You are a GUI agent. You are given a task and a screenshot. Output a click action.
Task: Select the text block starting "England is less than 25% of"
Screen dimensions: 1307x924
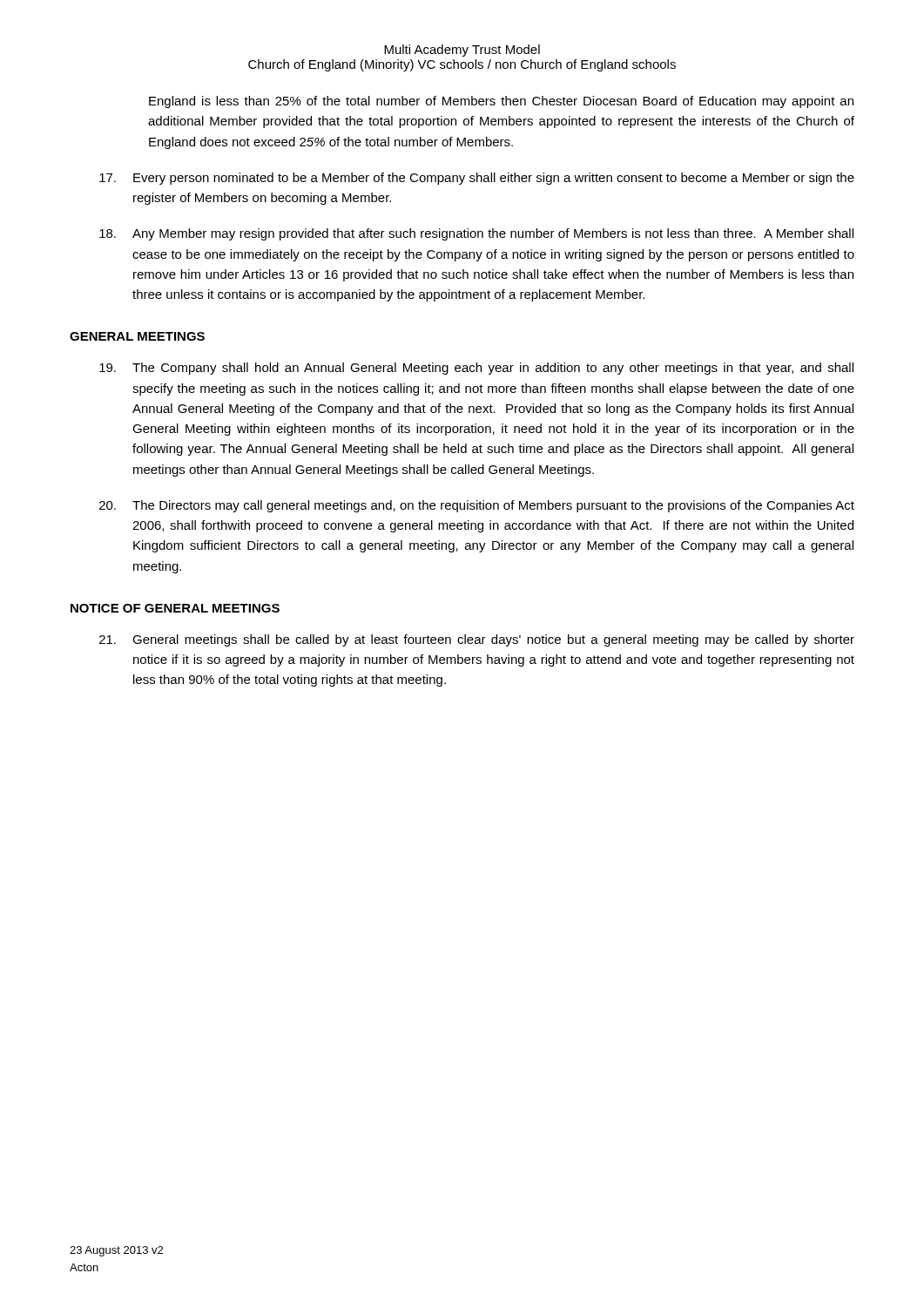(501, 121)
